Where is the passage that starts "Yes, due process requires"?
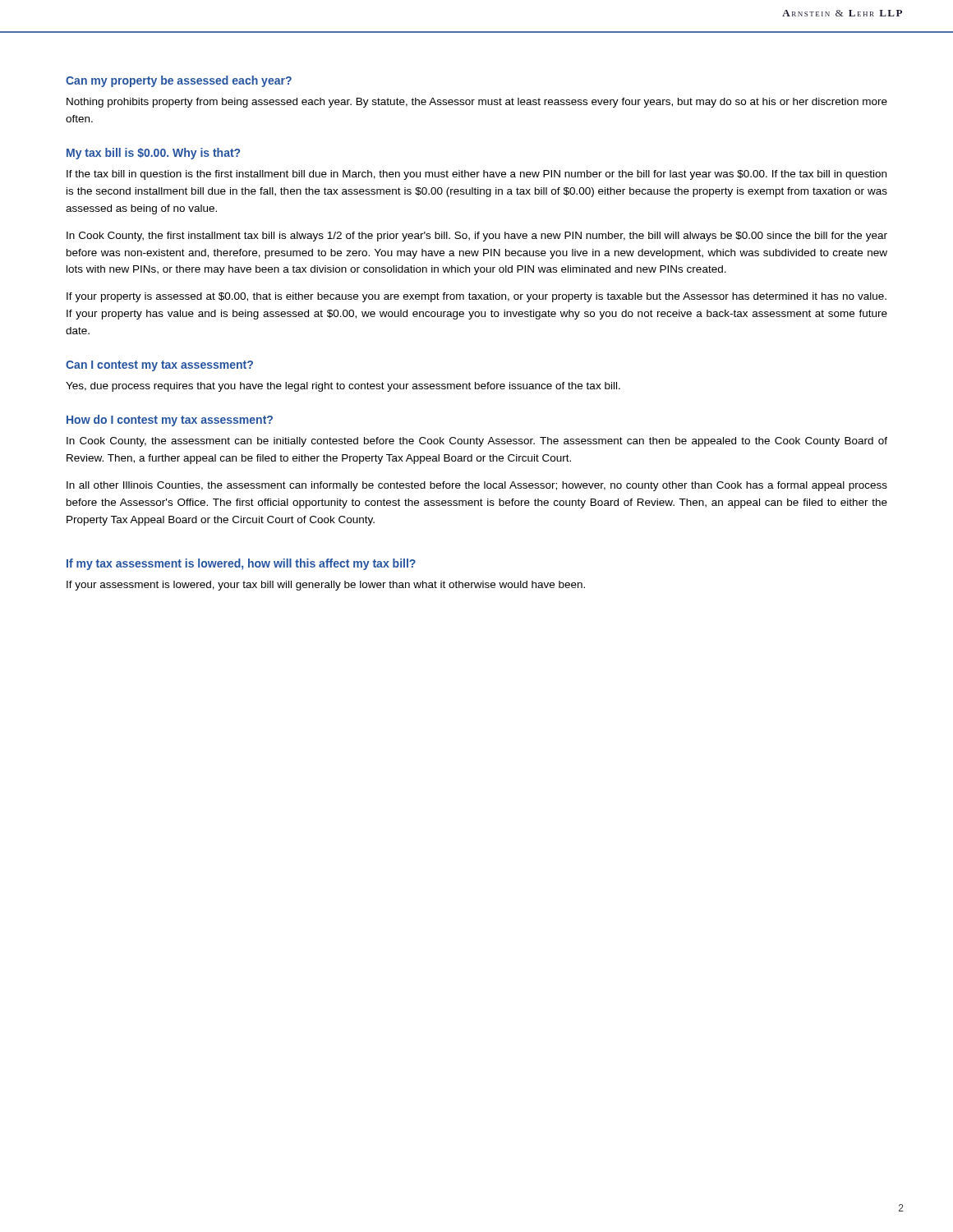Screen dimensions: 1232x953 343,386
